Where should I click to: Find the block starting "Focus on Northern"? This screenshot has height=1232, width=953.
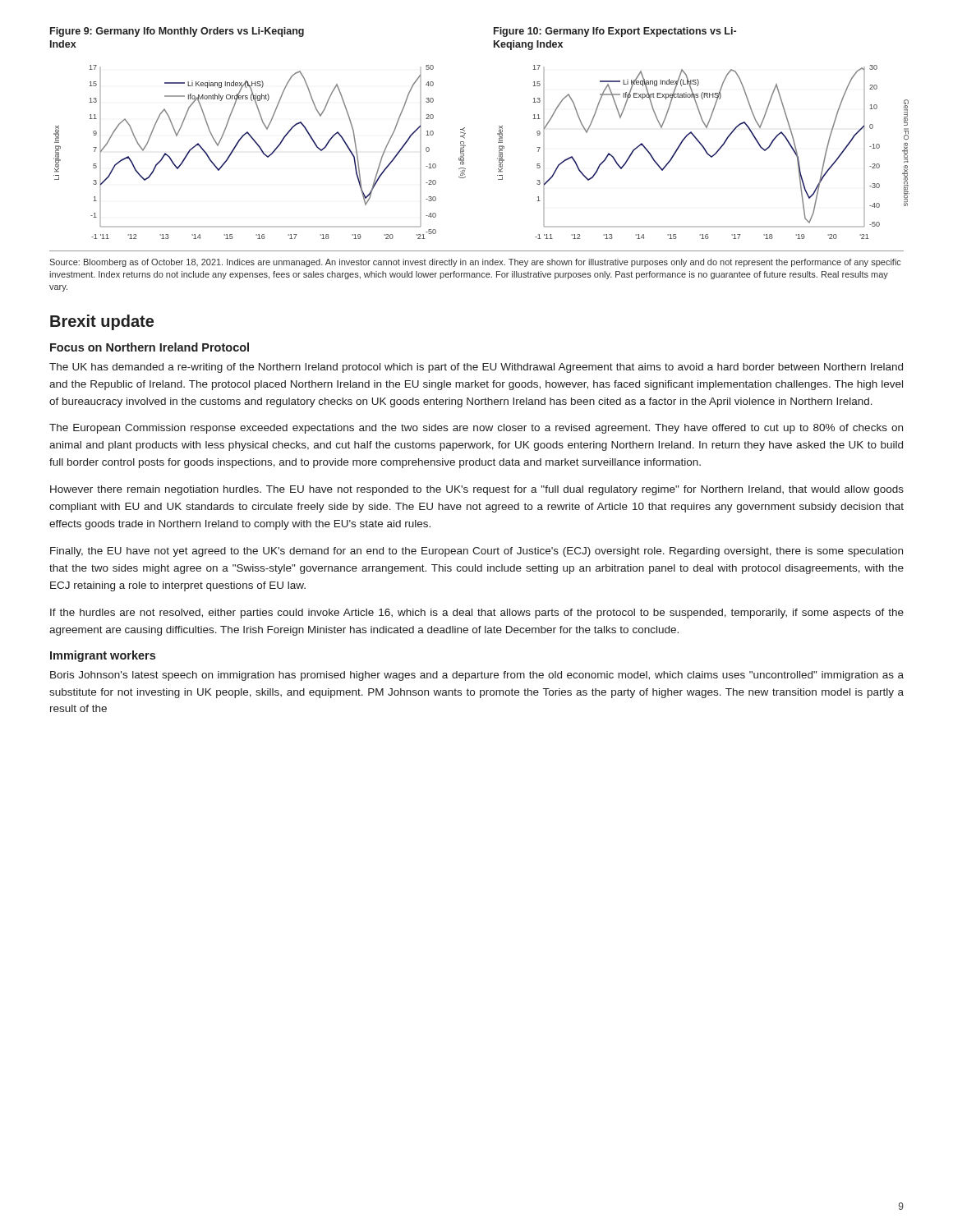(150, 347)
